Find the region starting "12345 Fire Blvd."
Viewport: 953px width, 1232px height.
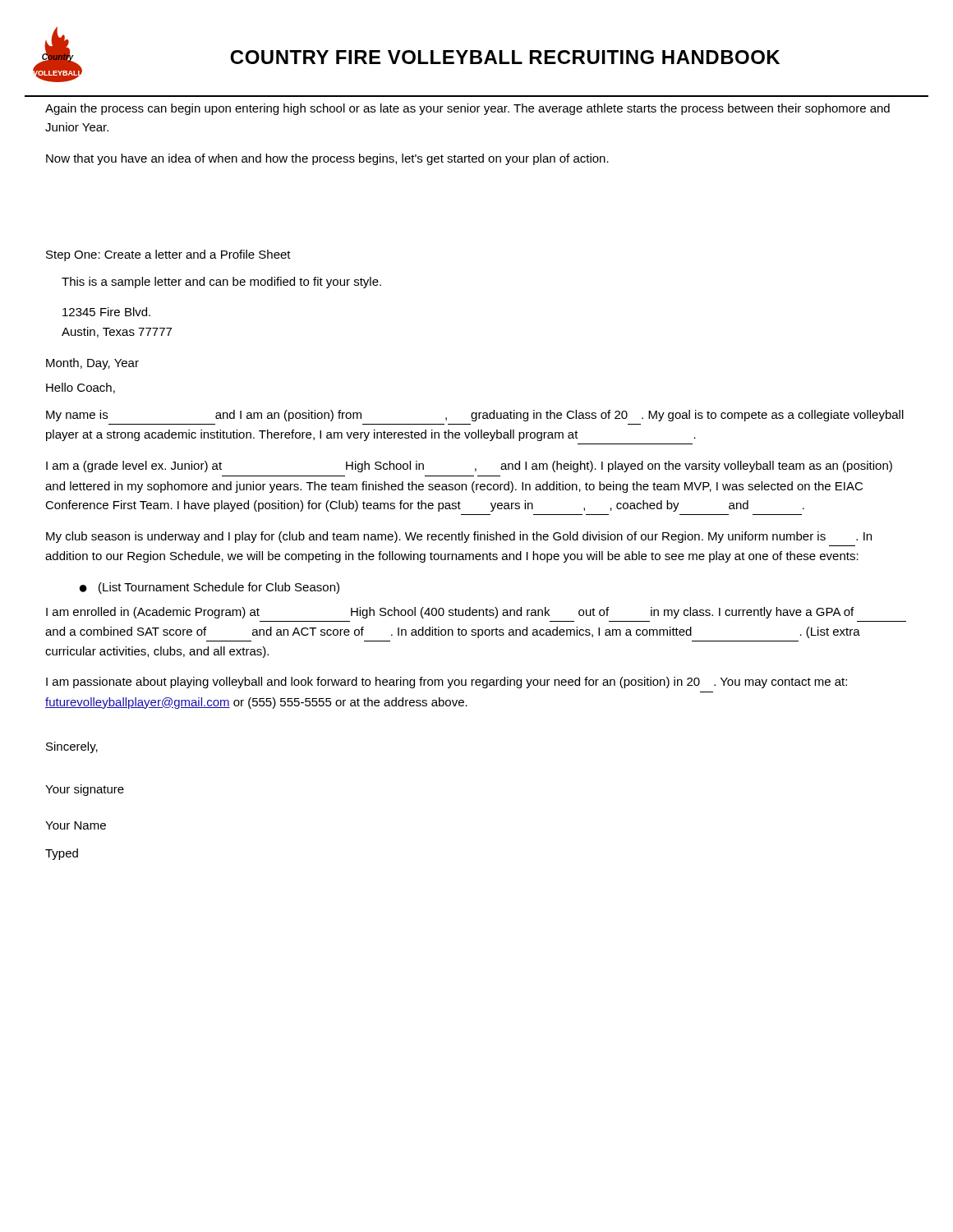pyautogui.click(x=117, y=322)
